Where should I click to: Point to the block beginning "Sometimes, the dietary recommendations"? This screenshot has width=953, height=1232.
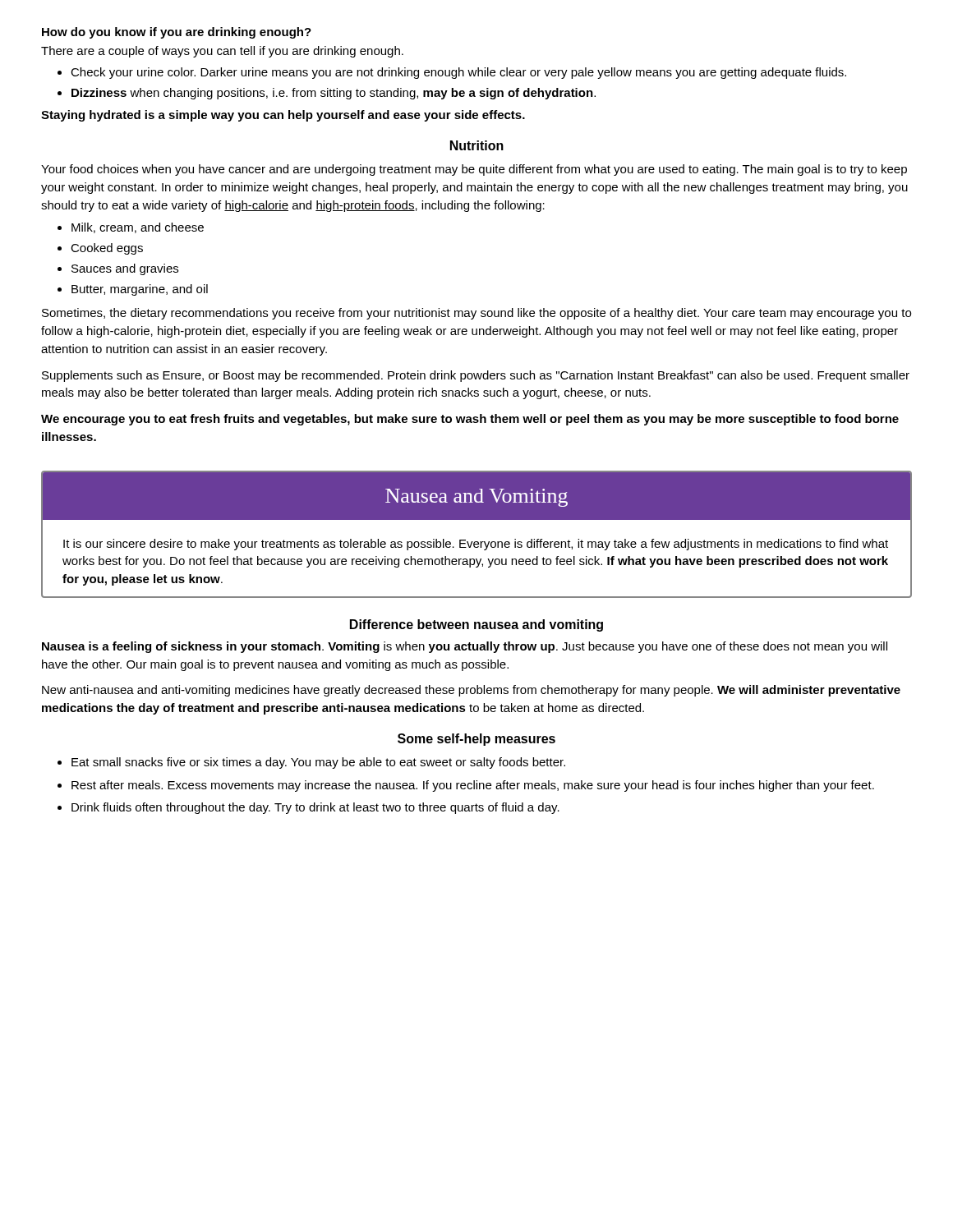[476, 331]
